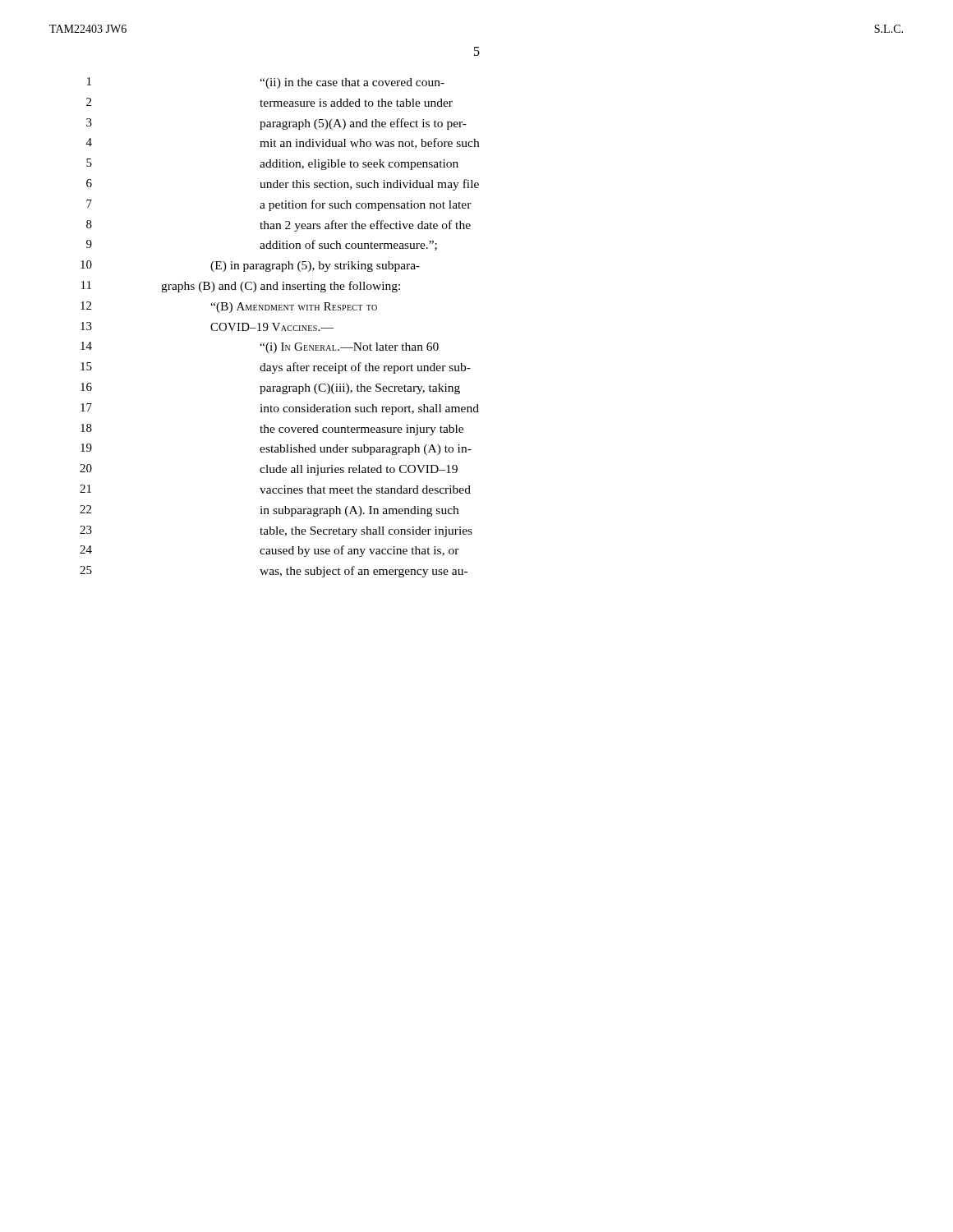Locate the element starting "14 “(i) In General.—Not later than 60"

click(x=260, y=347)
